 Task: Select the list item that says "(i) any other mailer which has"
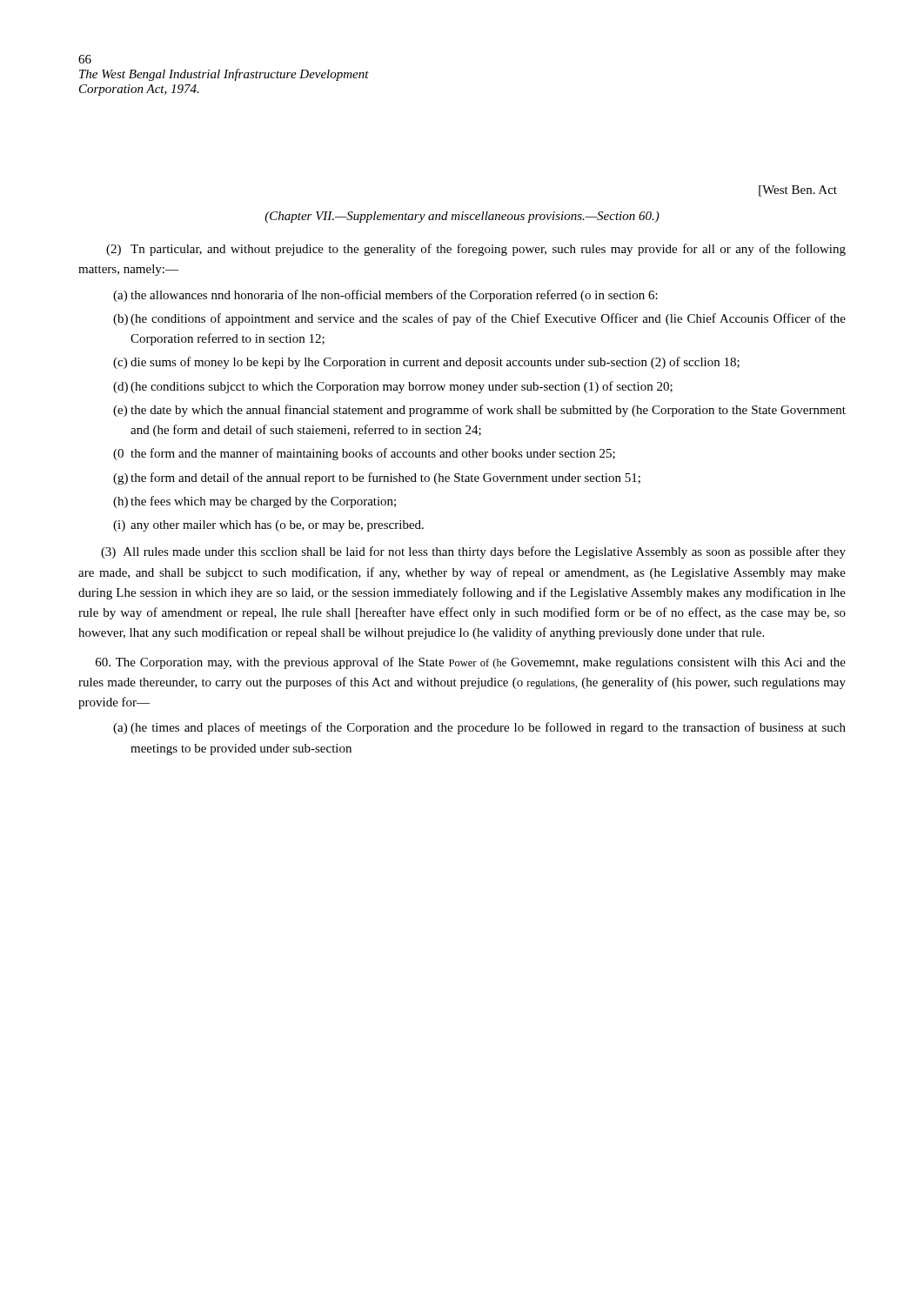click(x=268, y=526)
